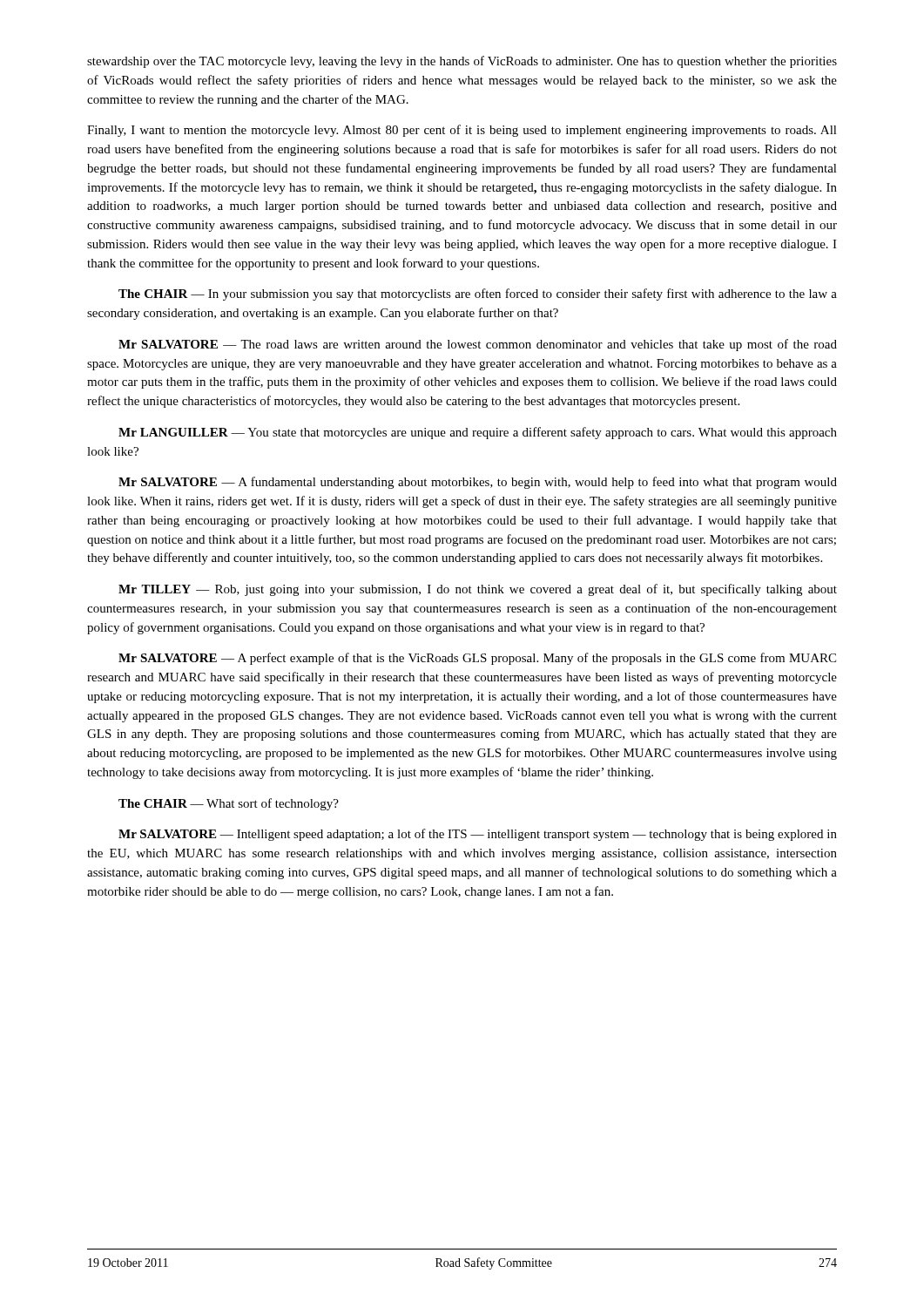This screenshot has width=924, height=1307.
Task: Navigate to the text block starting "Finally, I want to mention the motorcycle levy."
Action: [x=462, y=196]
